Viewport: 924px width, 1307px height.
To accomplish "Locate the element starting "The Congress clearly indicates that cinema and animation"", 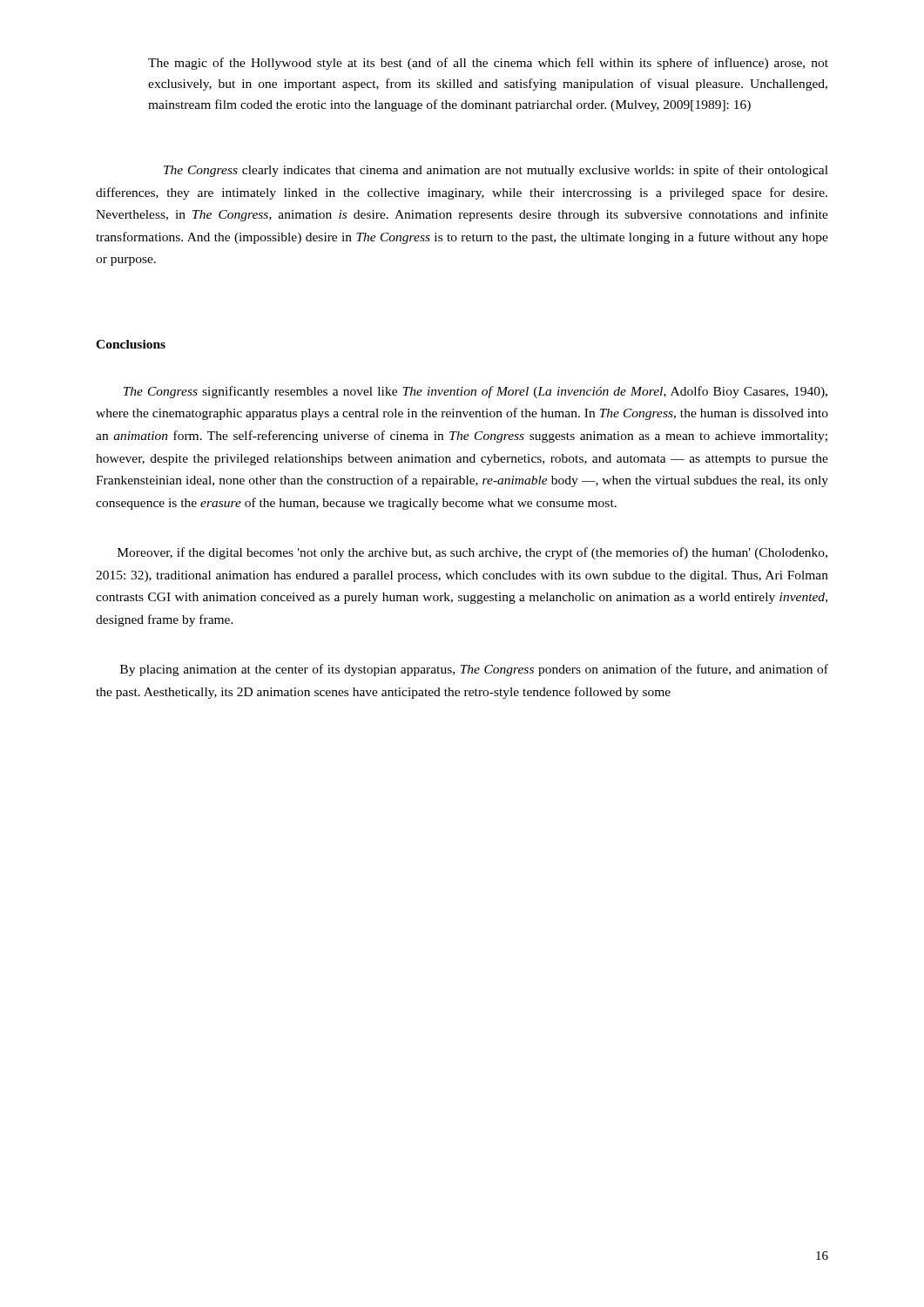I will (462, 214).
